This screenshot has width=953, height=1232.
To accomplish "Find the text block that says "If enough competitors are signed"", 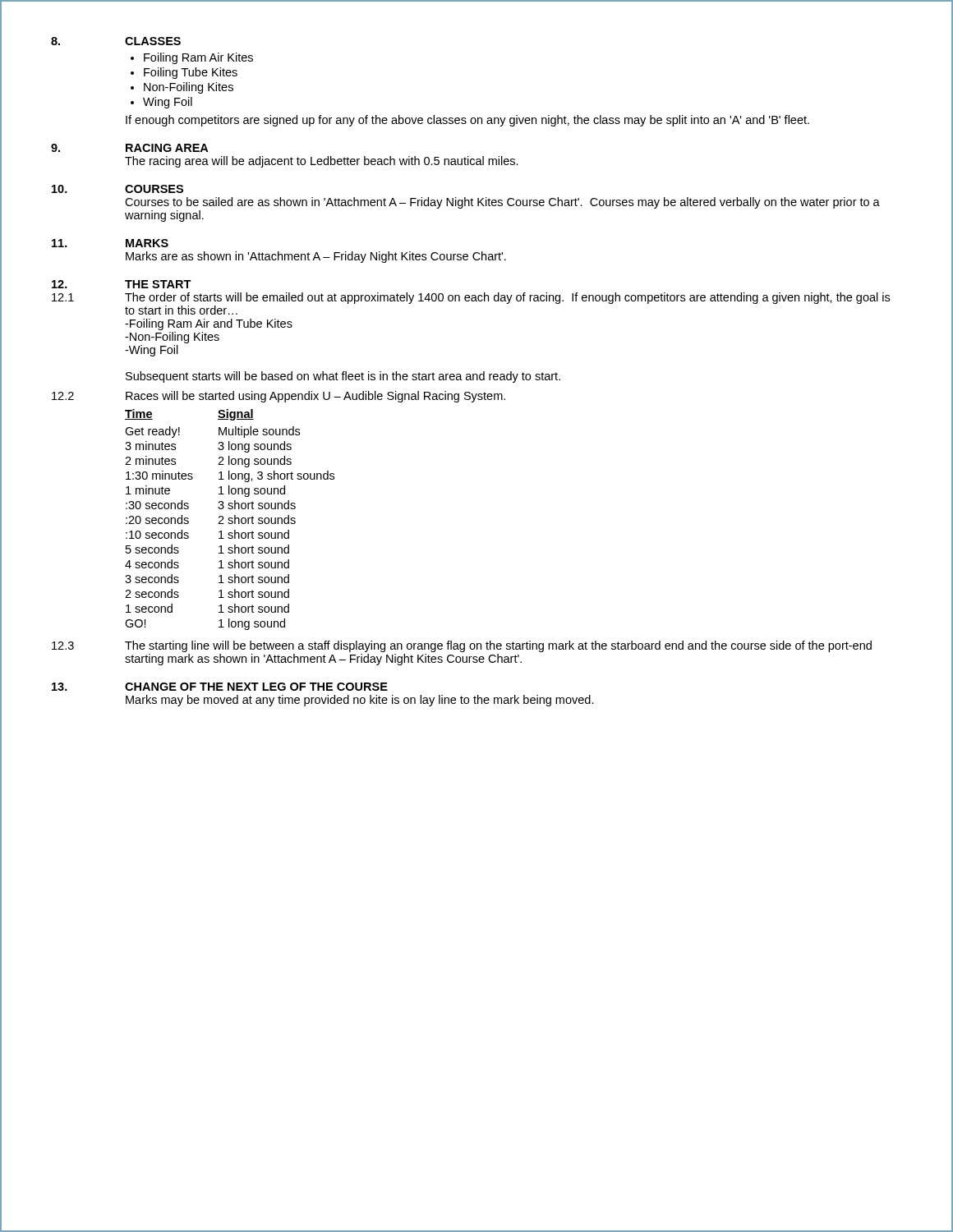I will (x=467, y=120).
